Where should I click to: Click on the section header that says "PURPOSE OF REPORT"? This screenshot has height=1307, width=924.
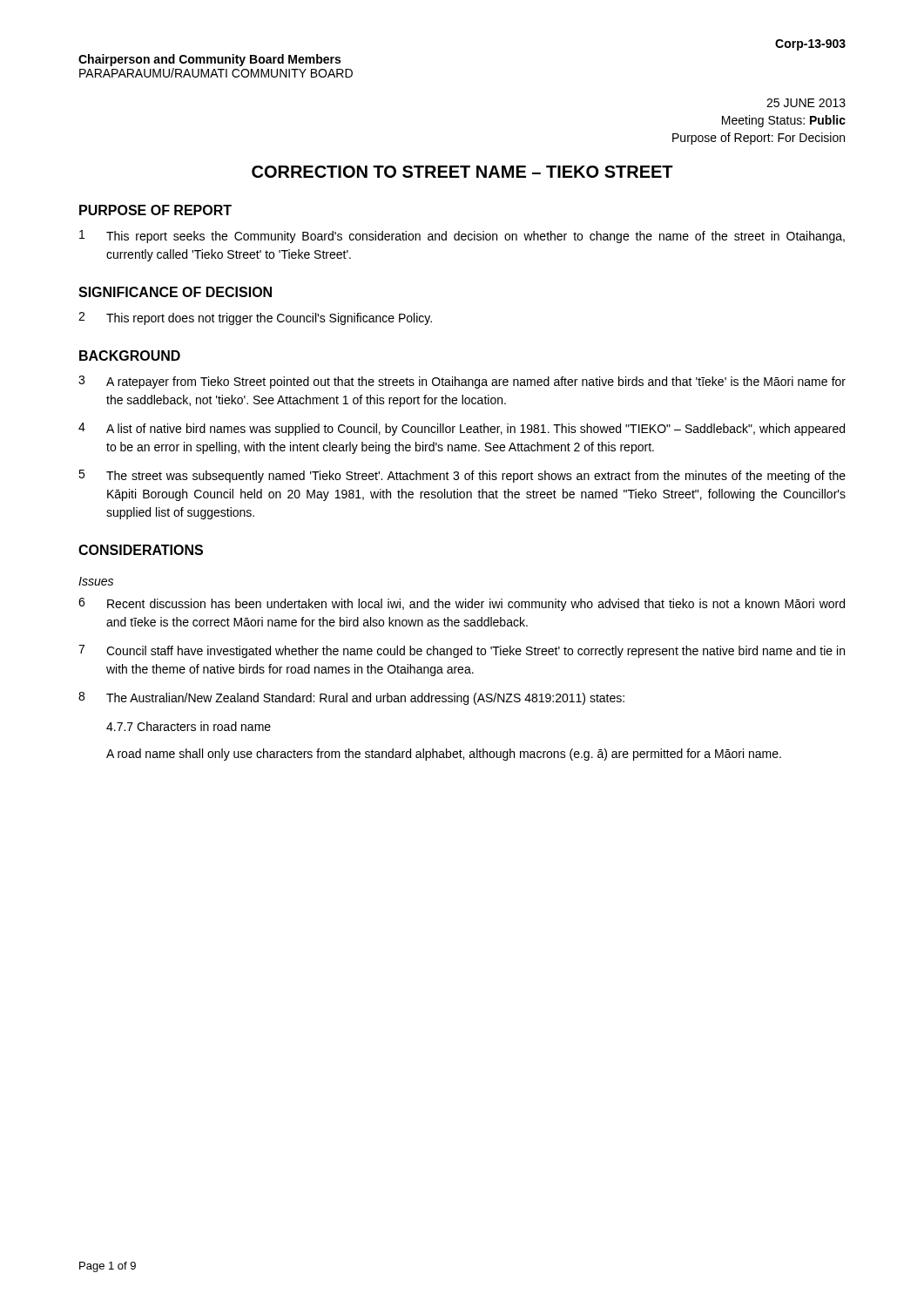pyautogui.click(x=155, y=210)
